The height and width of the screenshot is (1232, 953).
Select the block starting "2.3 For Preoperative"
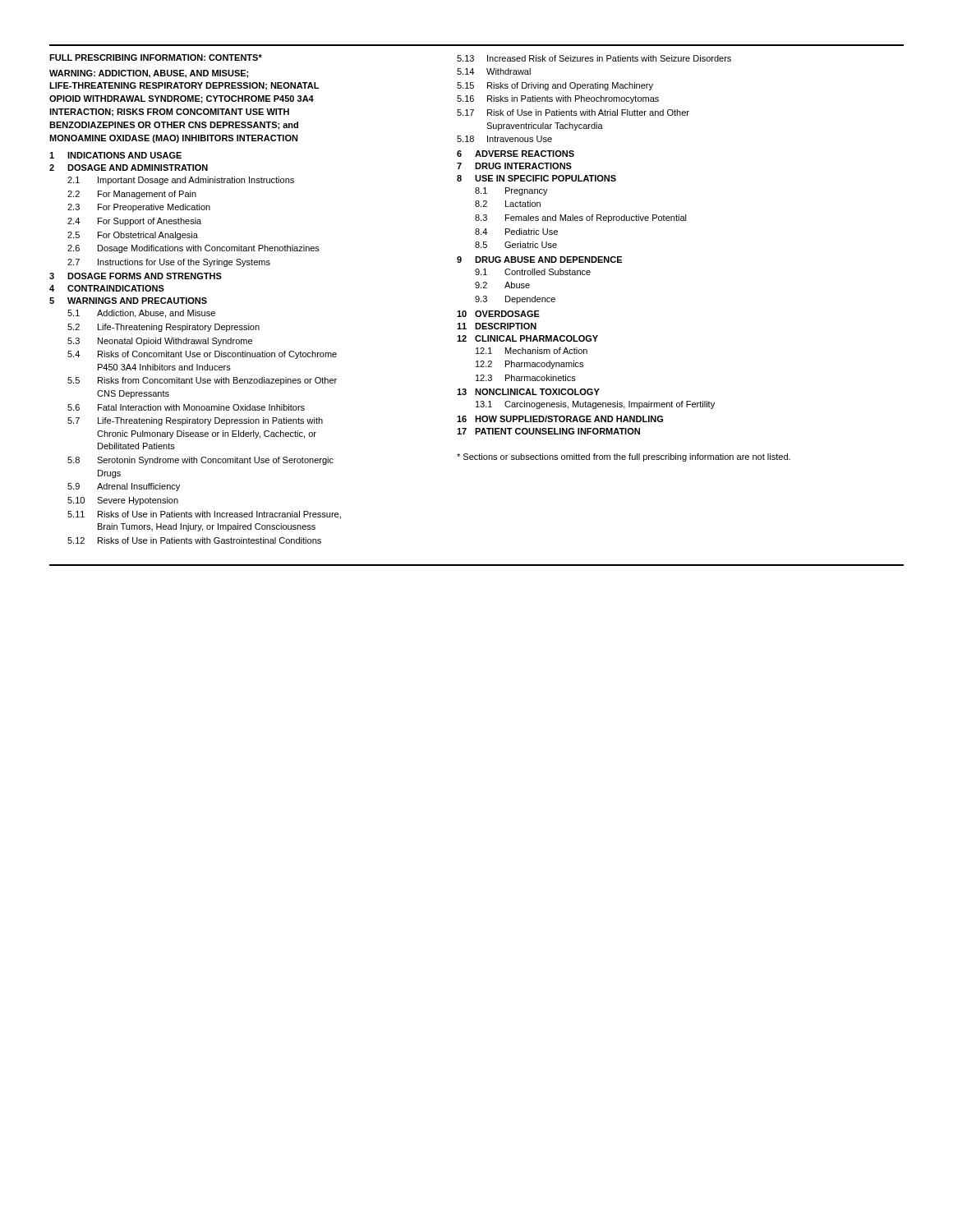139,208
